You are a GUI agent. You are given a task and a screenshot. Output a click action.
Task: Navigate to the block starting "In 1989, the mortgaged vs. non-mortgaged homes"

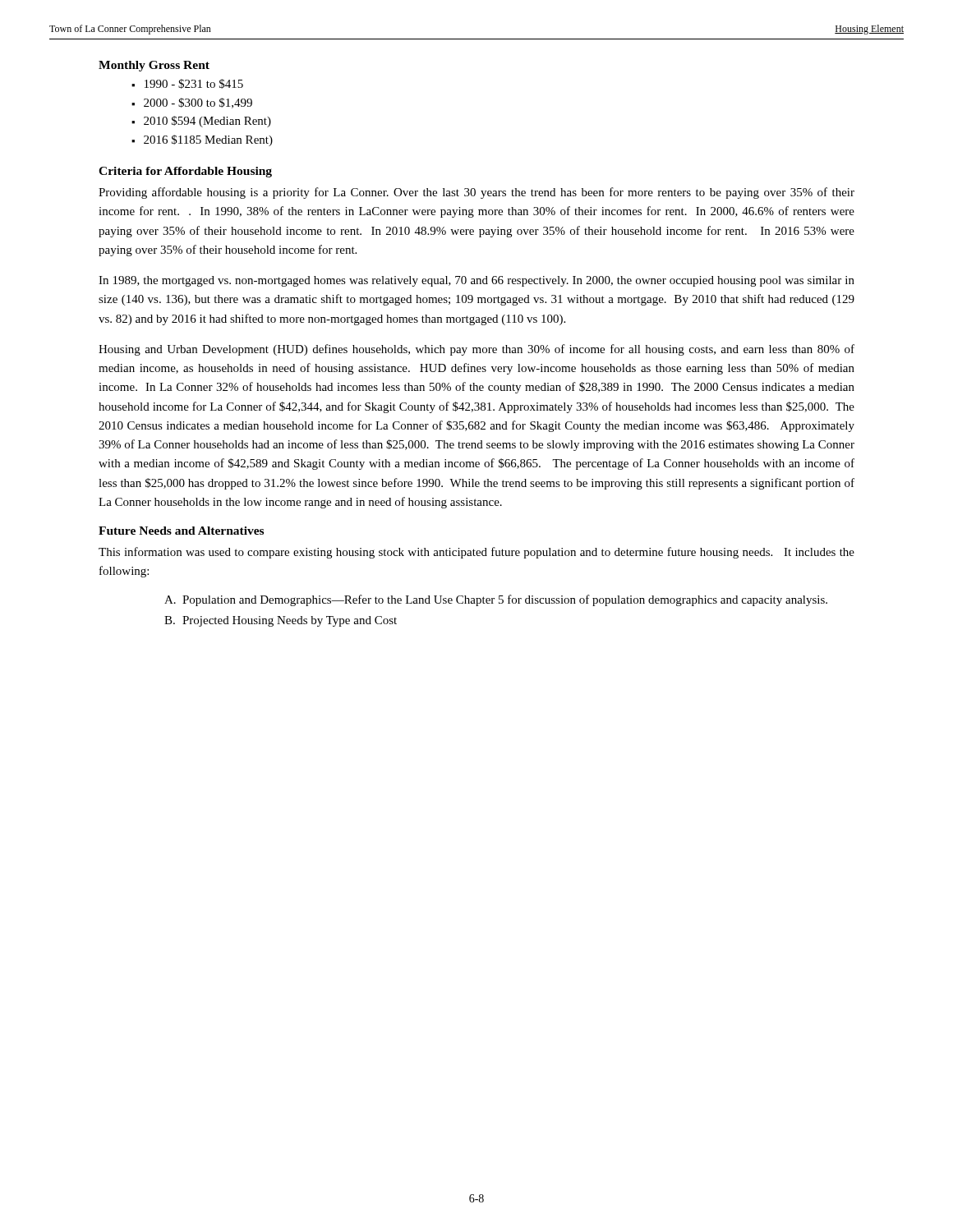point(476,299)
